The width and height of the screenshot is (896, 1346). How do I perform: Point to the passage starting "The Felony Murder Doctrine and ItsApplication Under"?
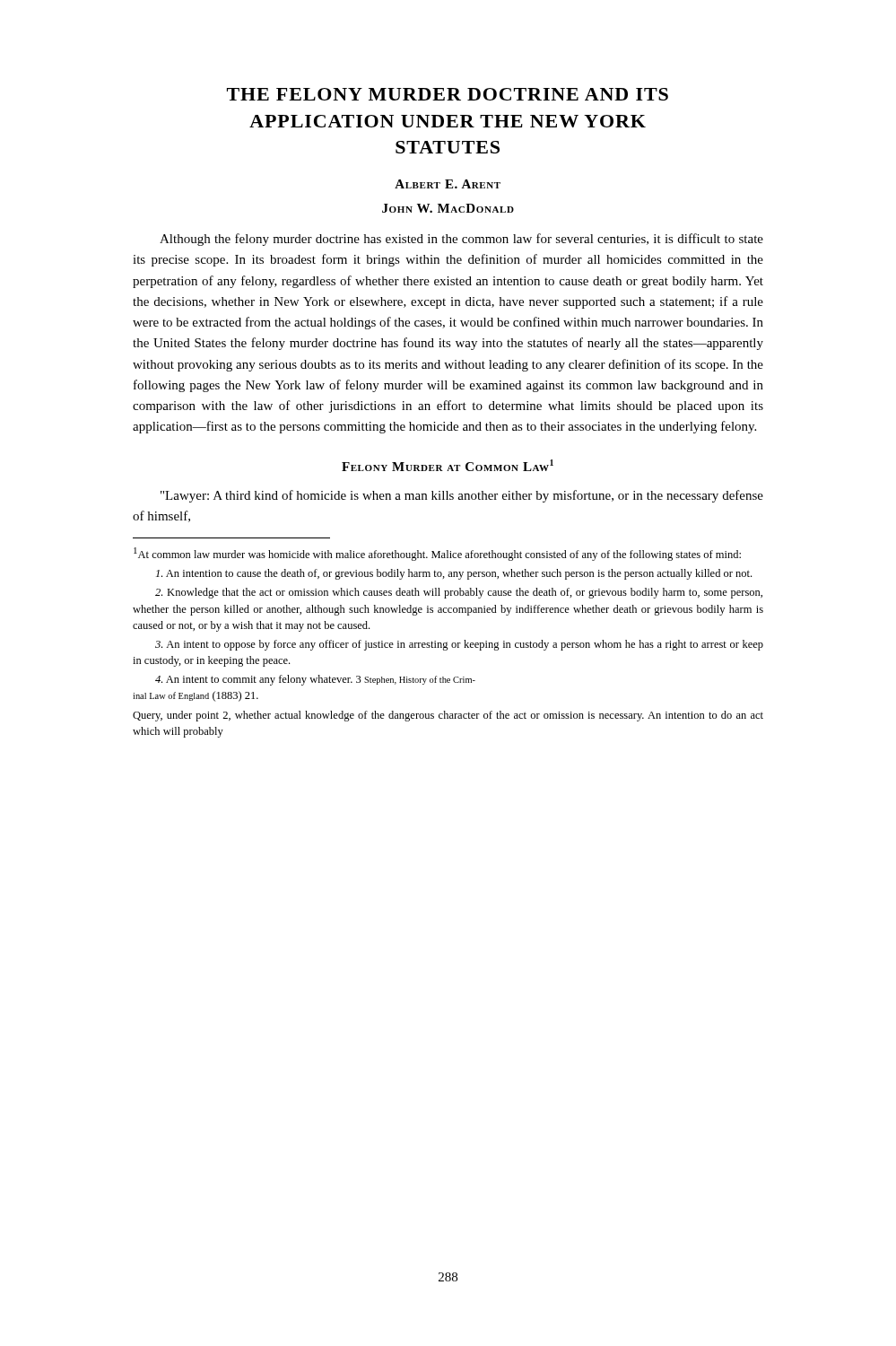click(448, 121)
